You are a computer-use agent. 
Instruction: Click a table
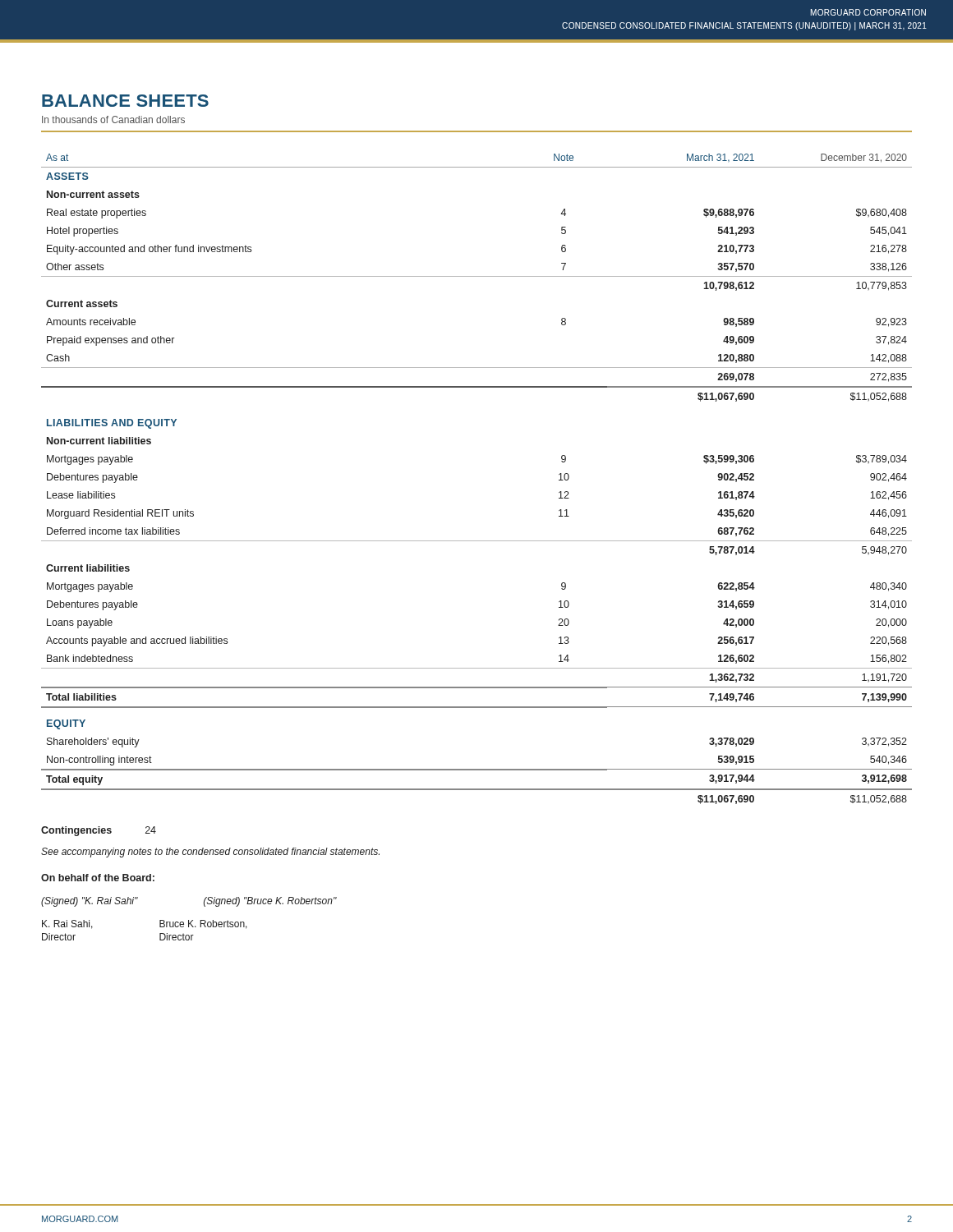pos(476,478)
